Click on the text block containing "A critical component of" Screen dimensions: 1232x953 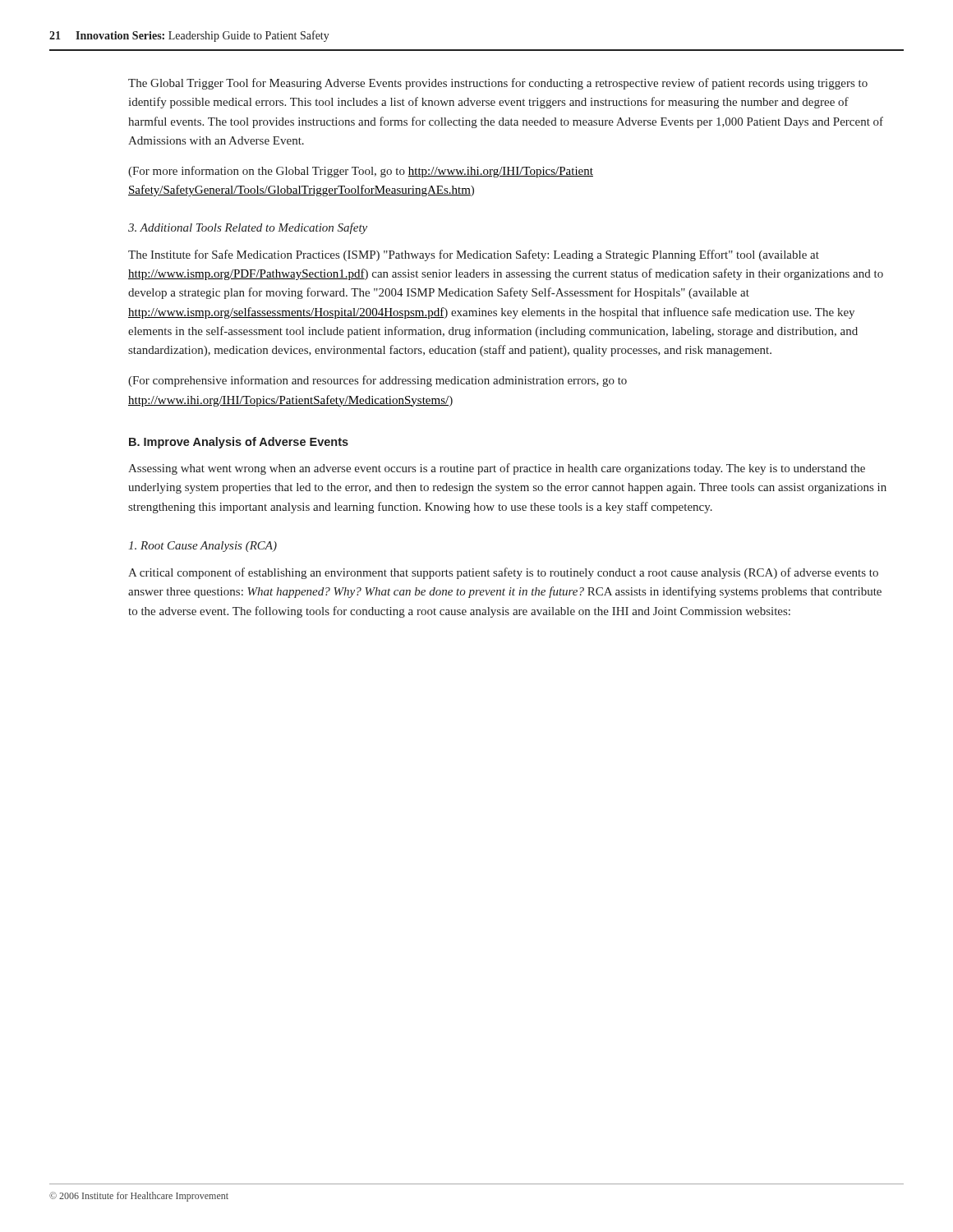click(x=508, y=592)
